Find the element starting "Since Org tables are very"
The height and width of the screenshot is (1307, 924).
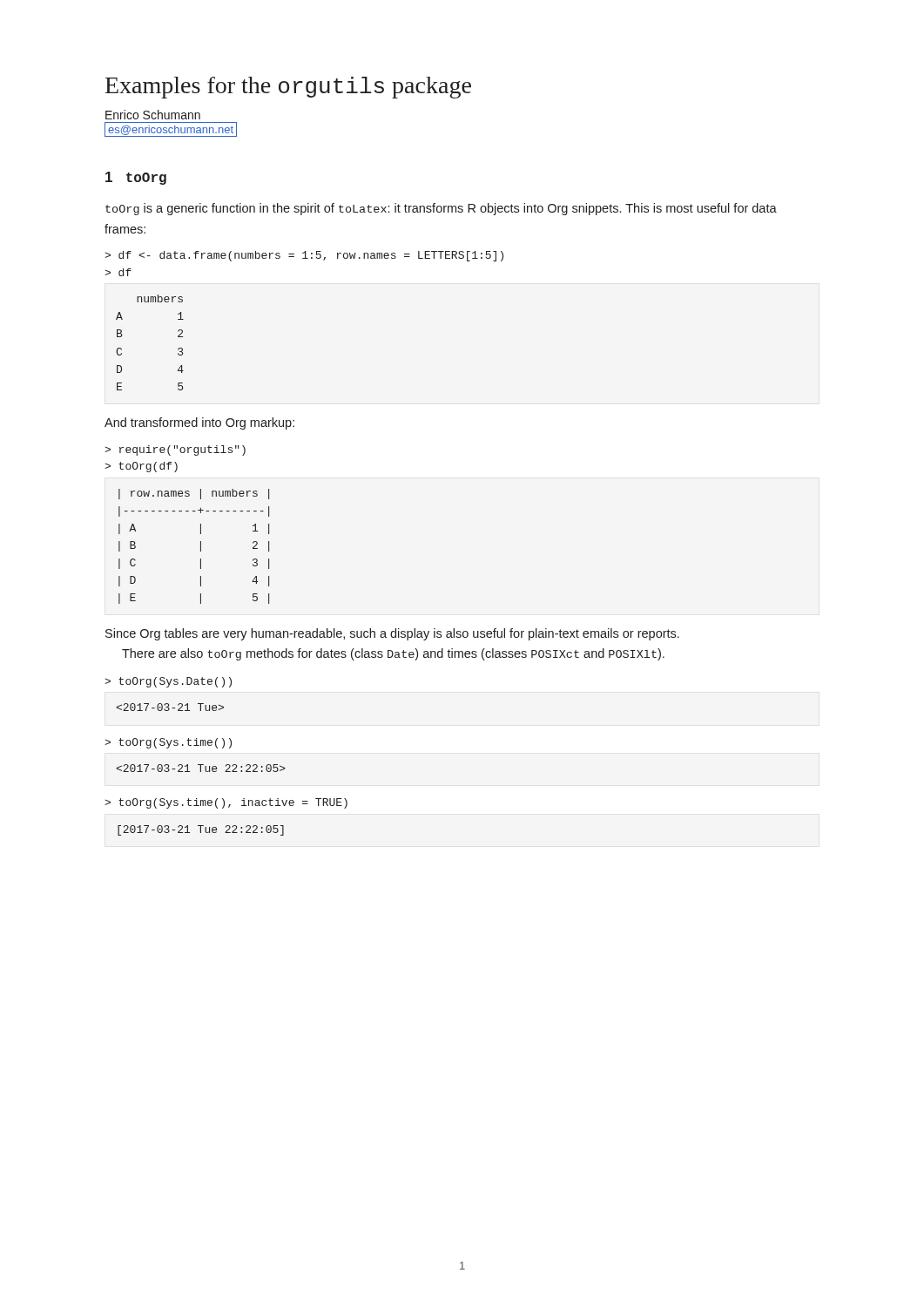392,644
